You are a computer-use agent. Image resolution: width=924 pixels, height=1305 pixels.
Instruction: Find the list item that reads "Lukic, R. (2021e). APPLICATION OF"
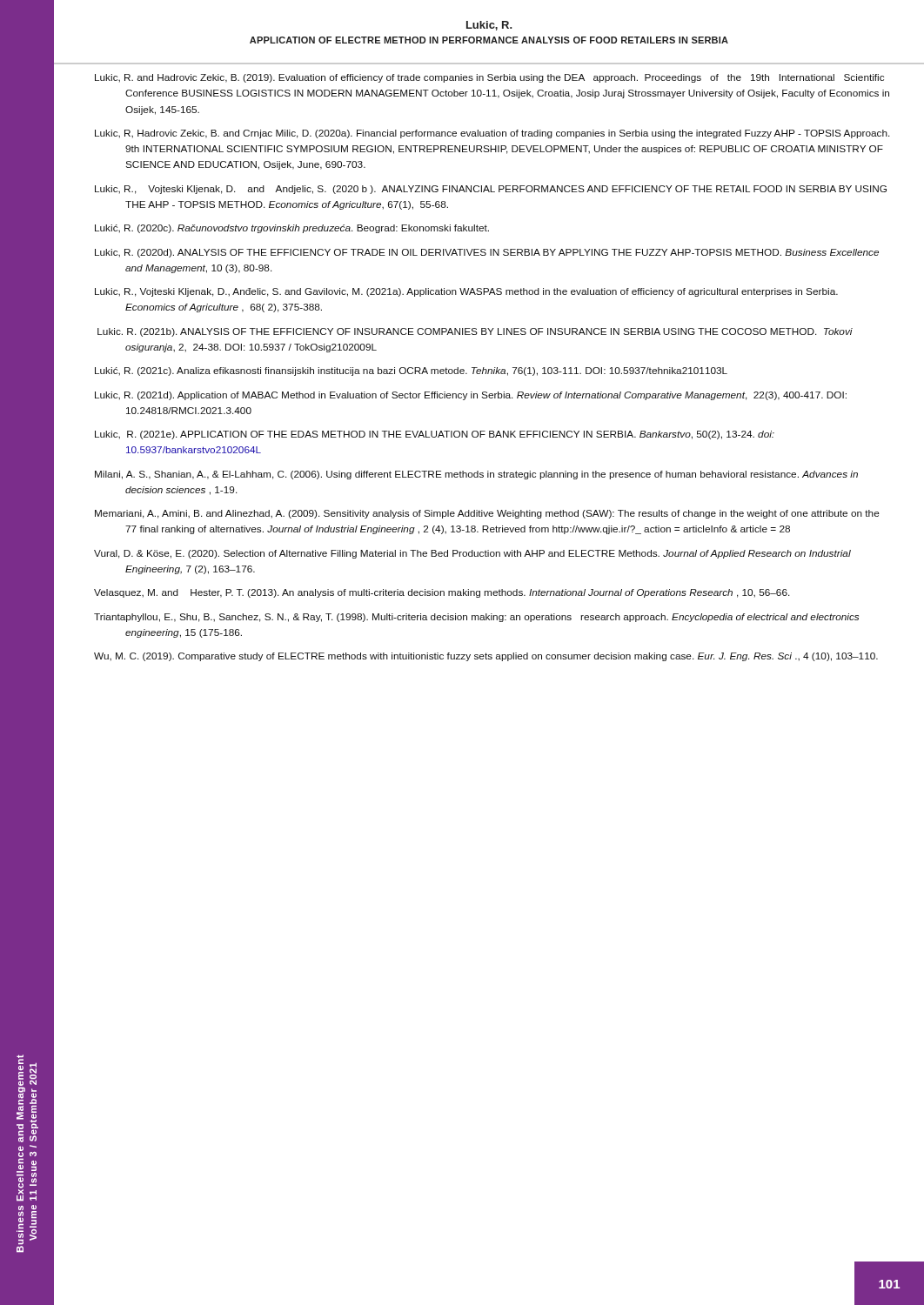click(x=434, y=442)
